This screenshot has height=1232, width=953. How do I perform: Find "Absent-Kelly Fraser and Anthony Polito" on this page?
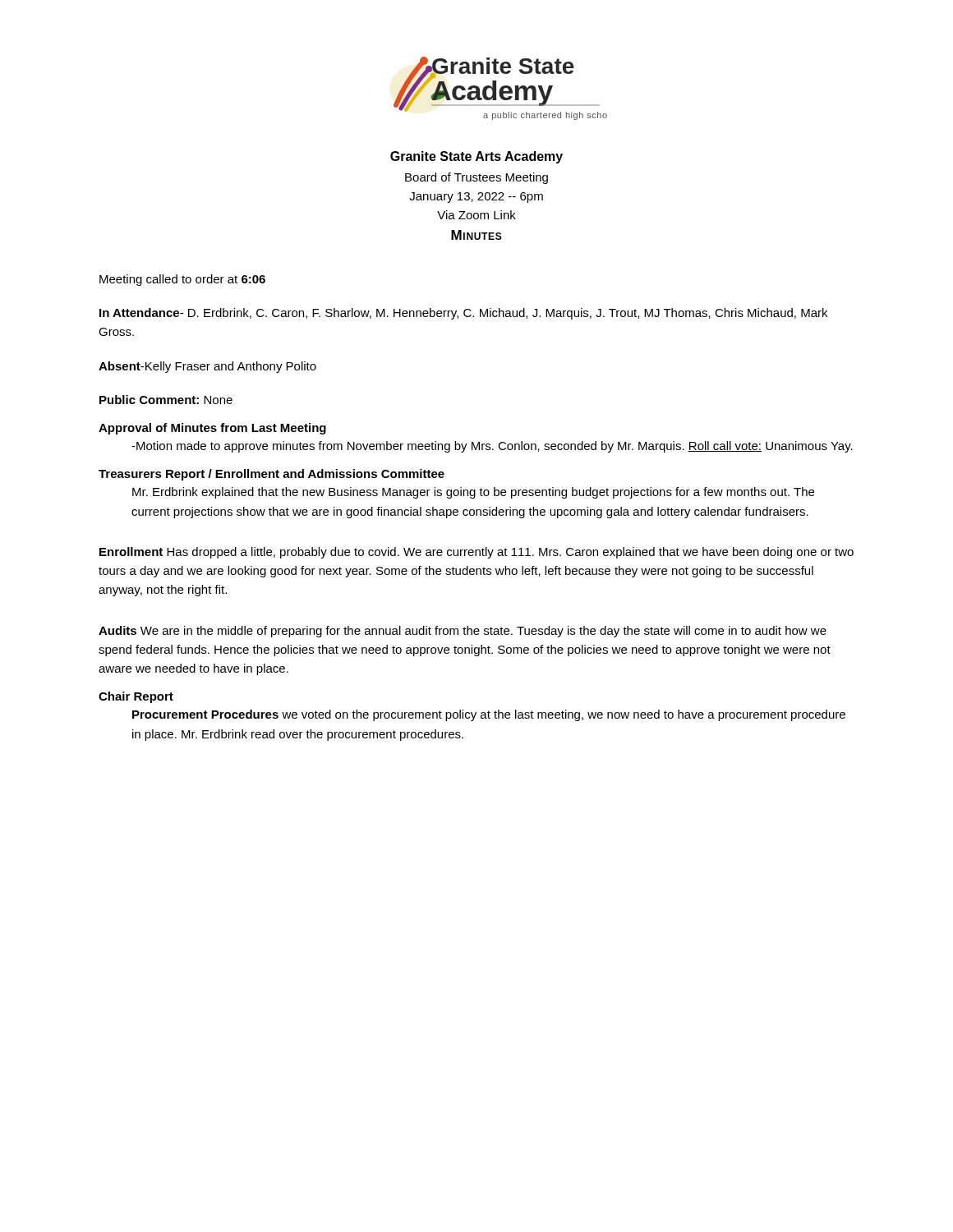(207, 366)
